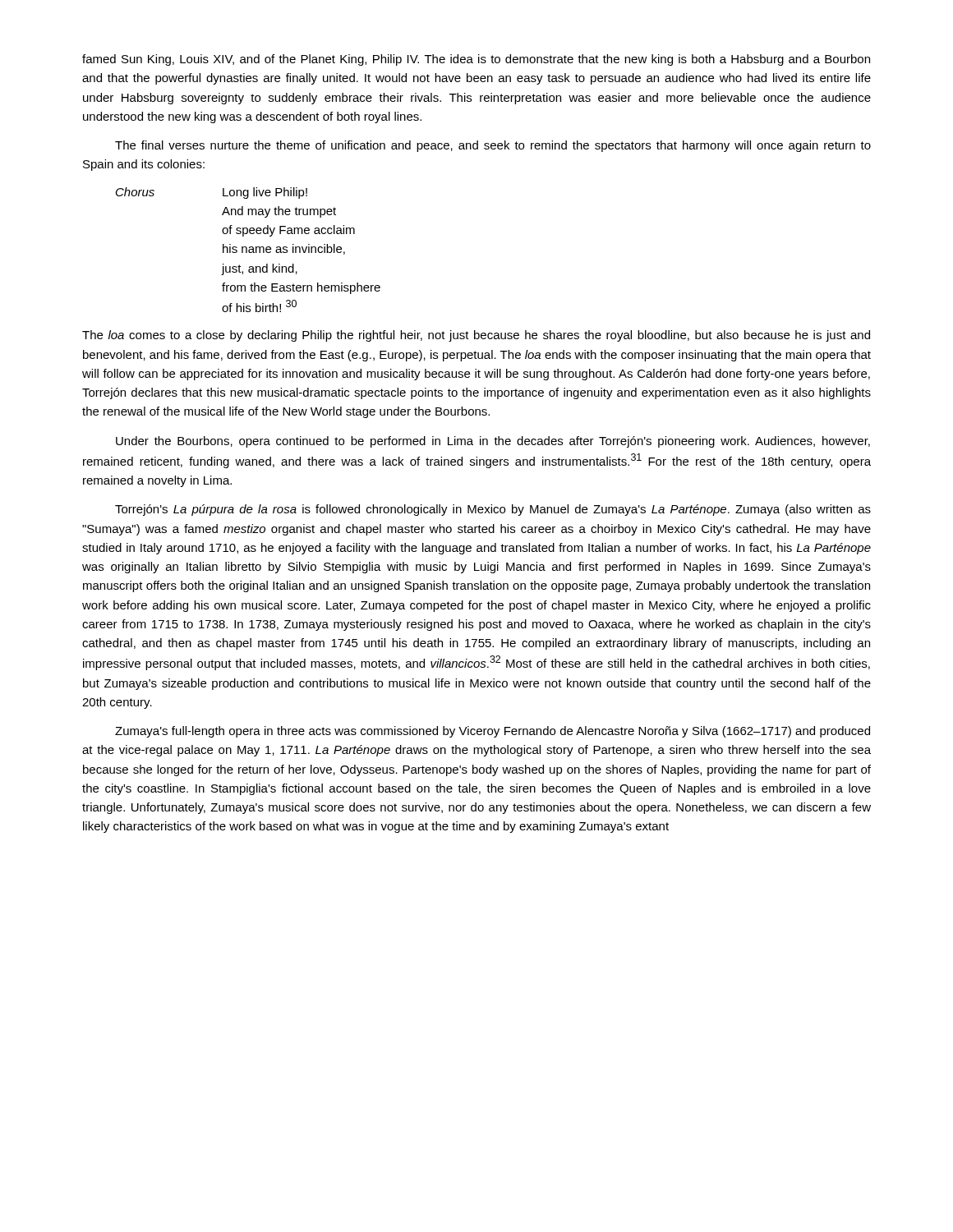The height and width of the screenshot is (1232, 953).
Task: Select the text block that reads "Torrejón's La púrpura de"
Action: [476, 605]
